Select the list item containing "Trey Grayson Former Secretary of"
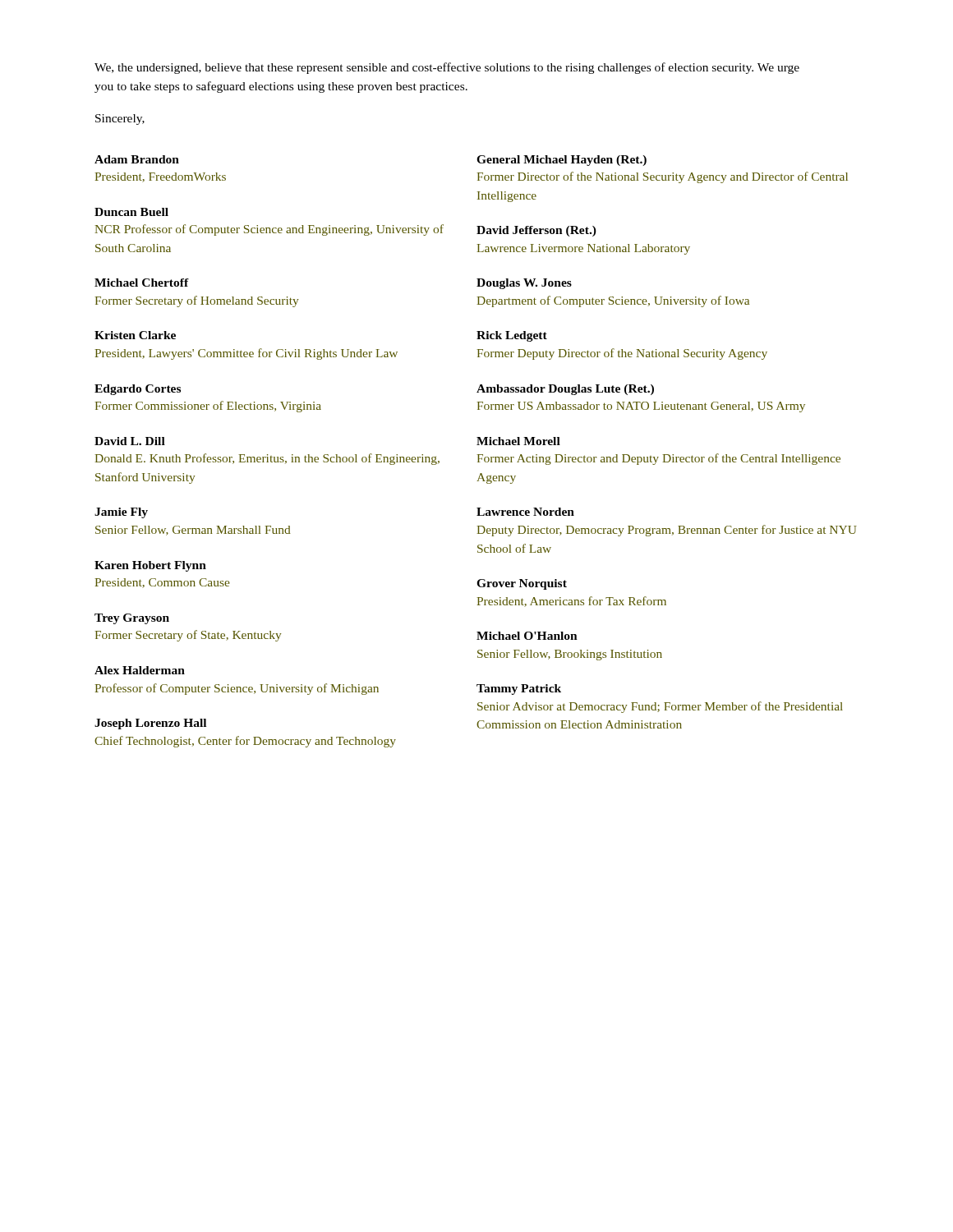953x1232 pixels. [x=273, y=626]
